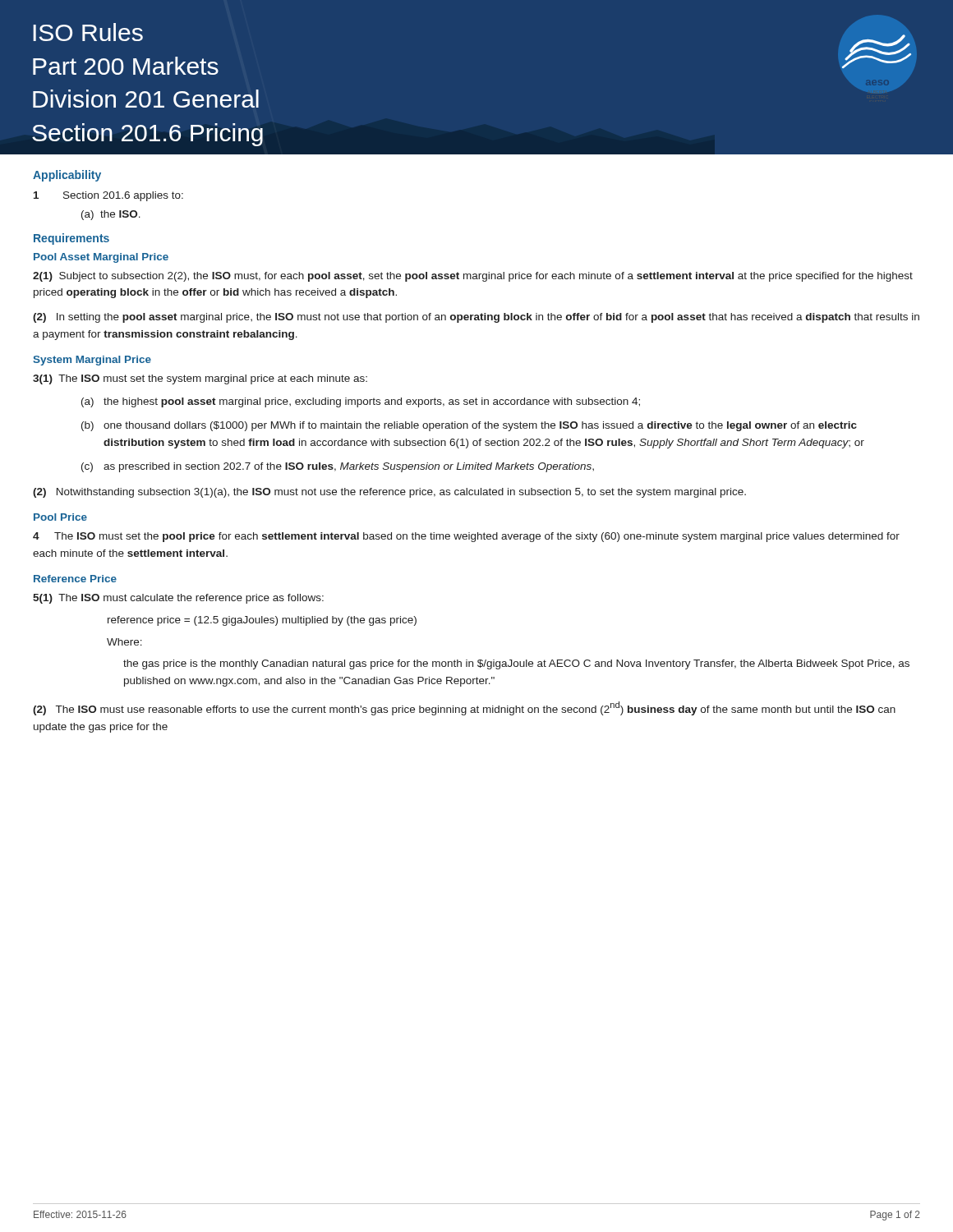Locate the list item that reads "(c) as prescribed"
Image resolution: width=953 pixels, height=1232 pixels.
[x=338, y=467]
